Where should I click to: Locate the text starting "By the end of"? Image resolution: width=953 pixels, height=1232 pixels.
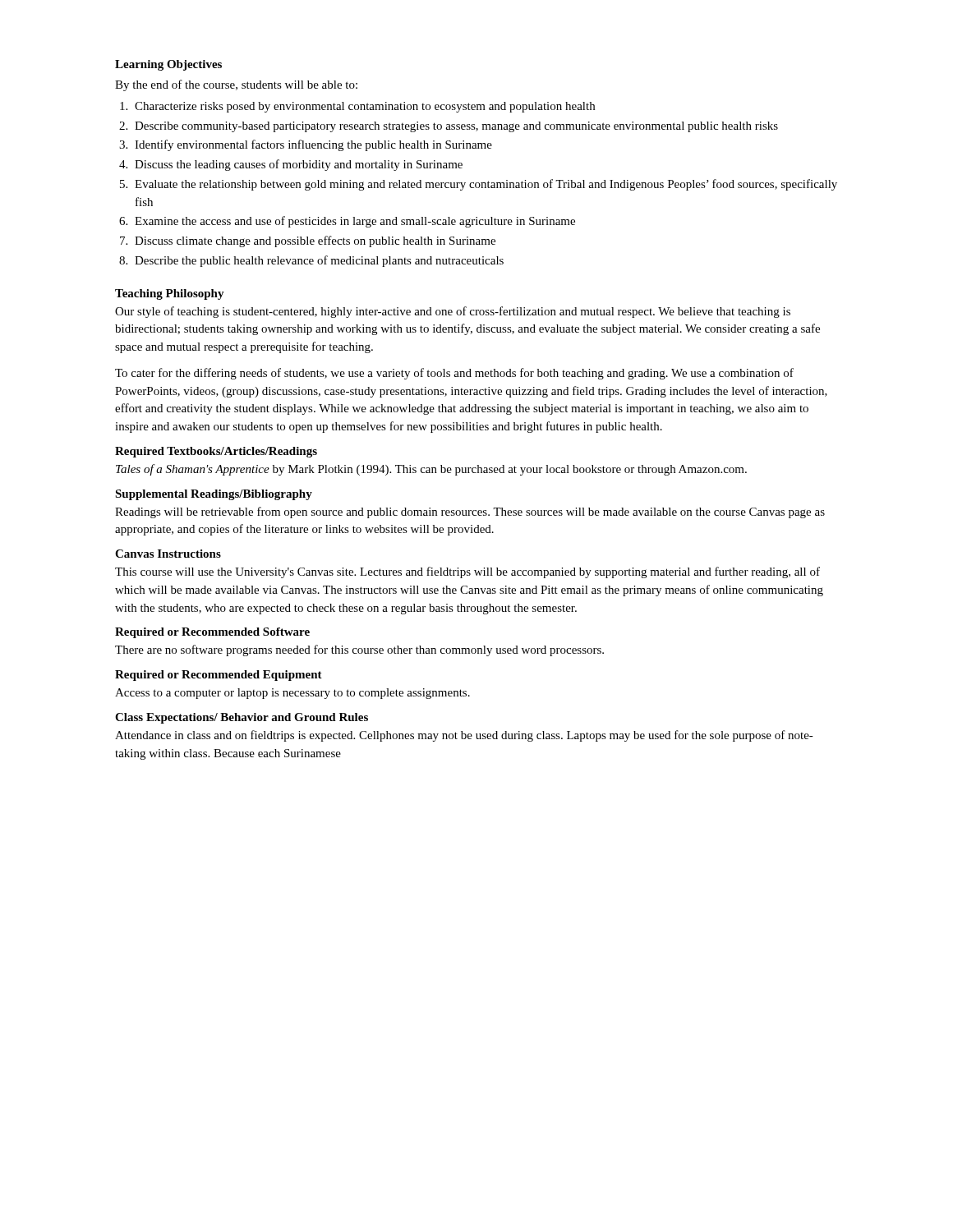pos(237,85)
